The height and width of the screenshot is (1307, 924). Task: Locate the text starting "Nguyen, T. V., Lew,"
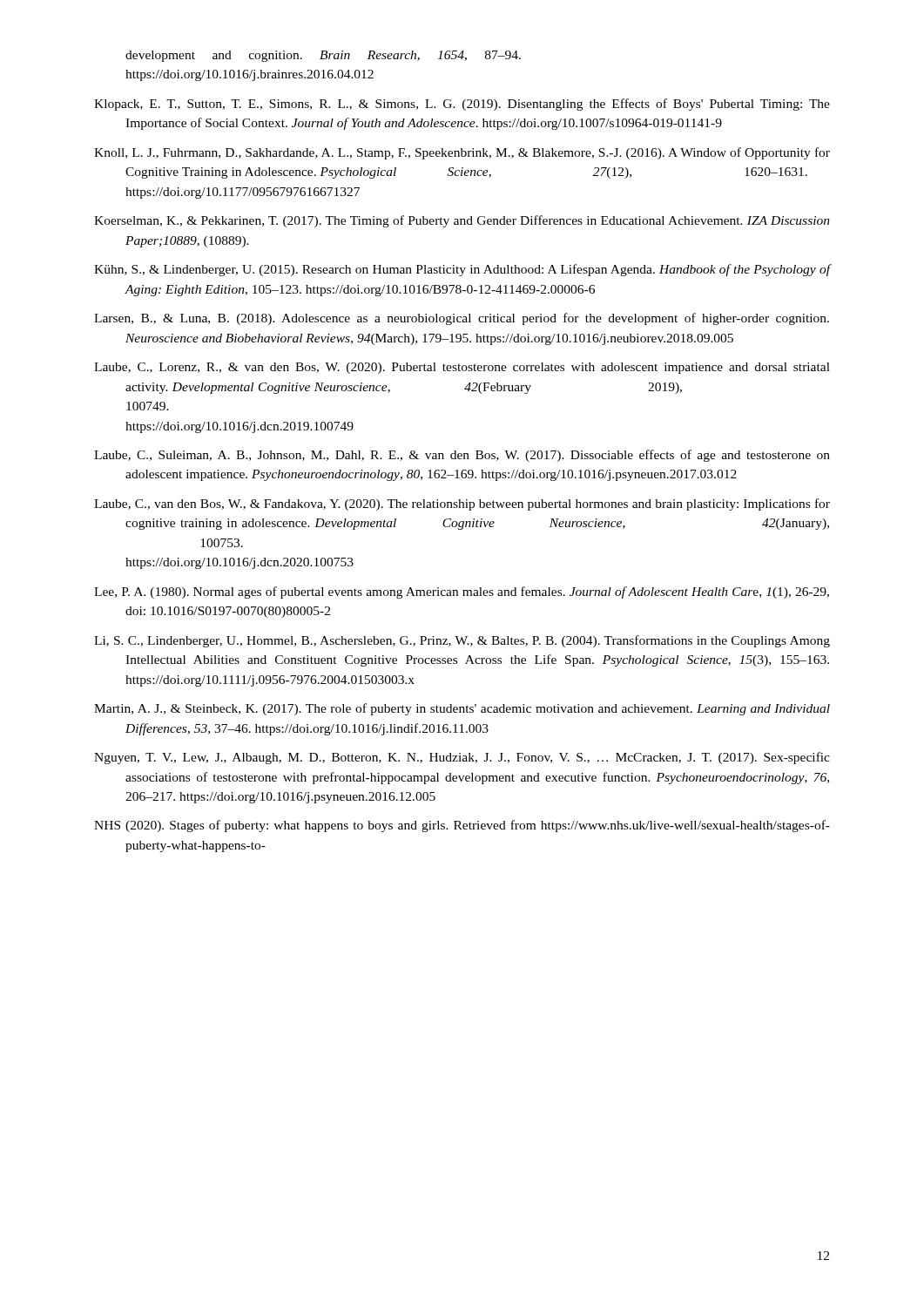pos(462,776)
